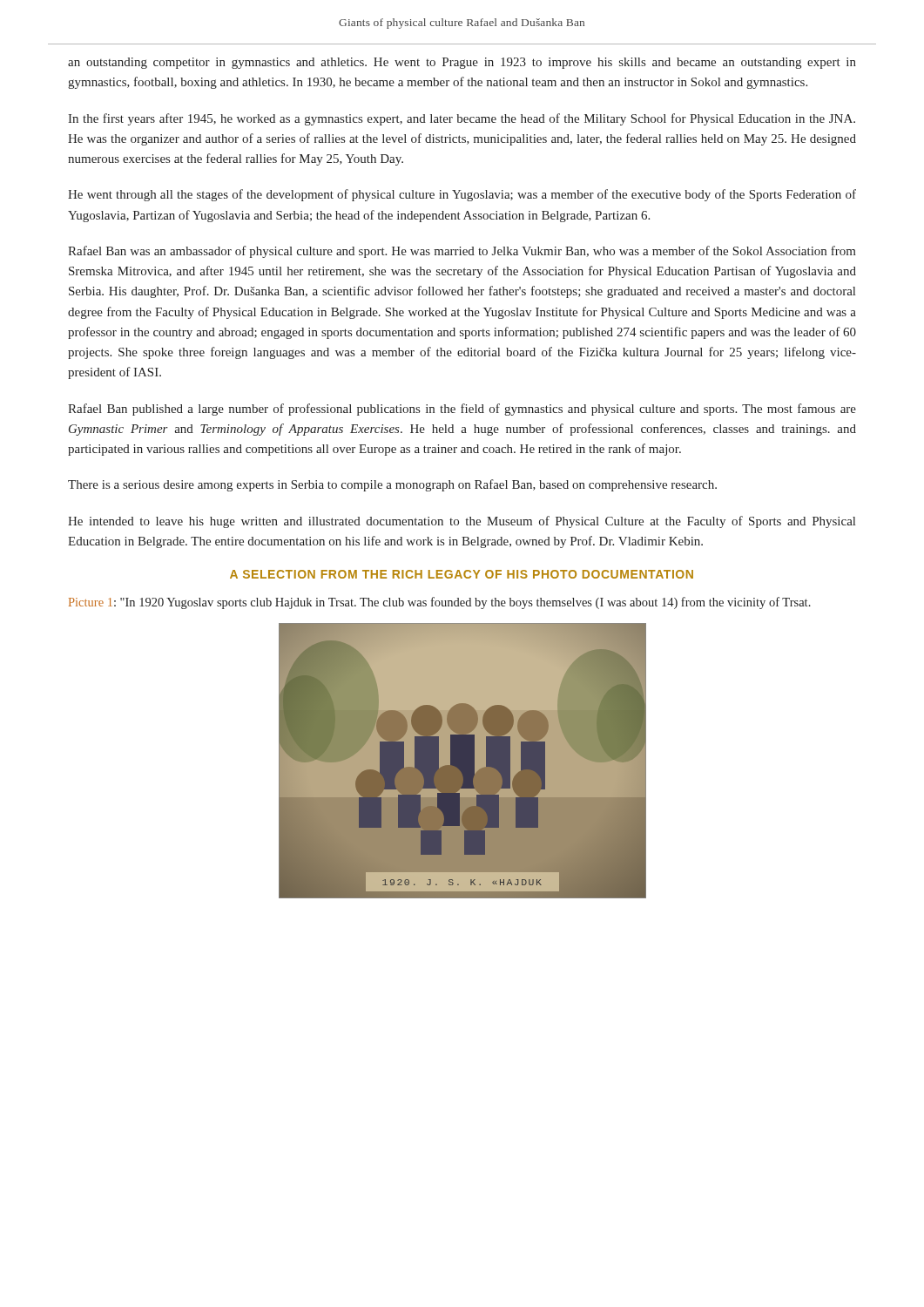924x1307 pixels.
Task: Locate the text block starting "A SELECTION FROM THE"
Action: click(462, 574)
